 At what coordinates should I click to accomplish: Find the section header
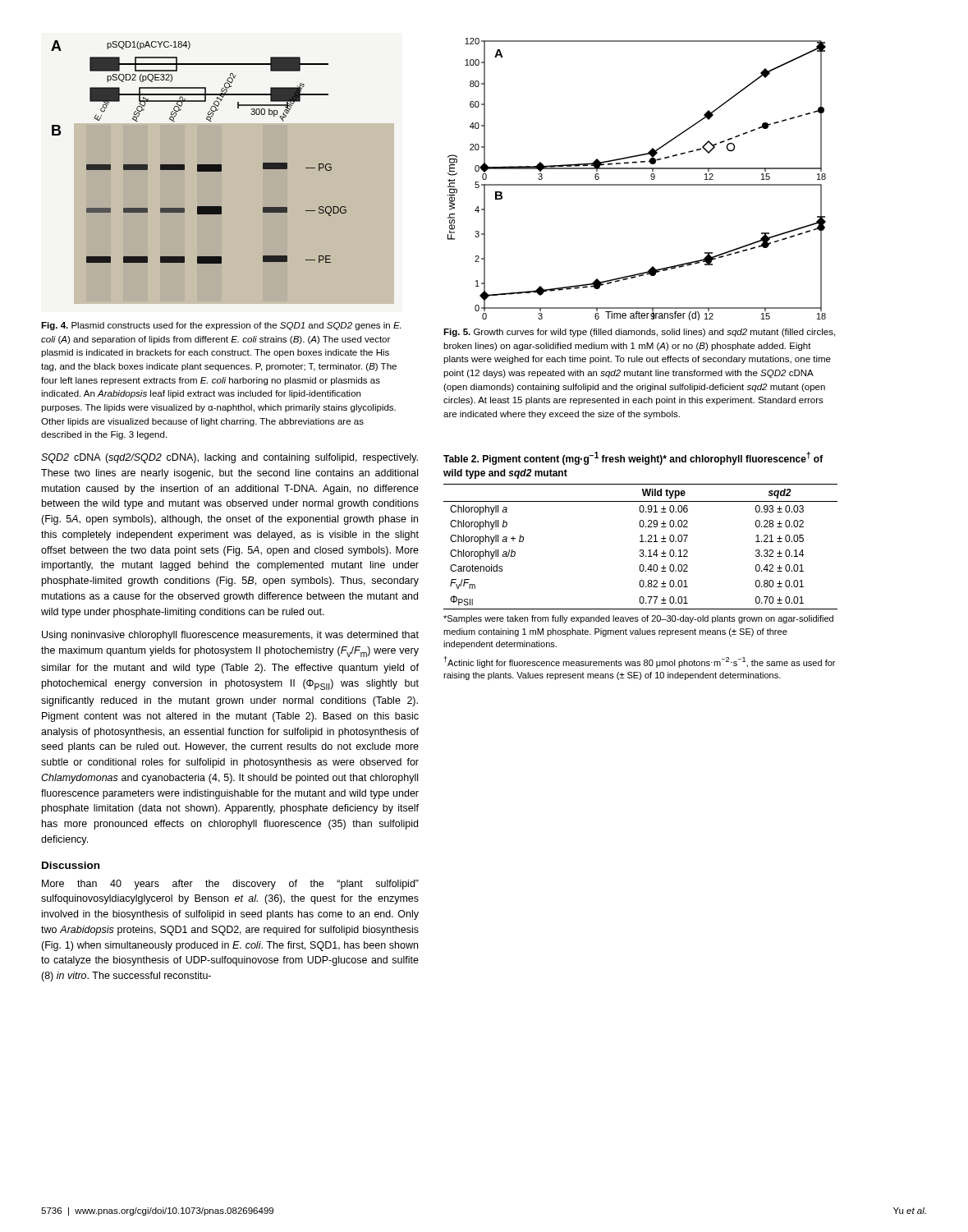(x=71, y=865)
